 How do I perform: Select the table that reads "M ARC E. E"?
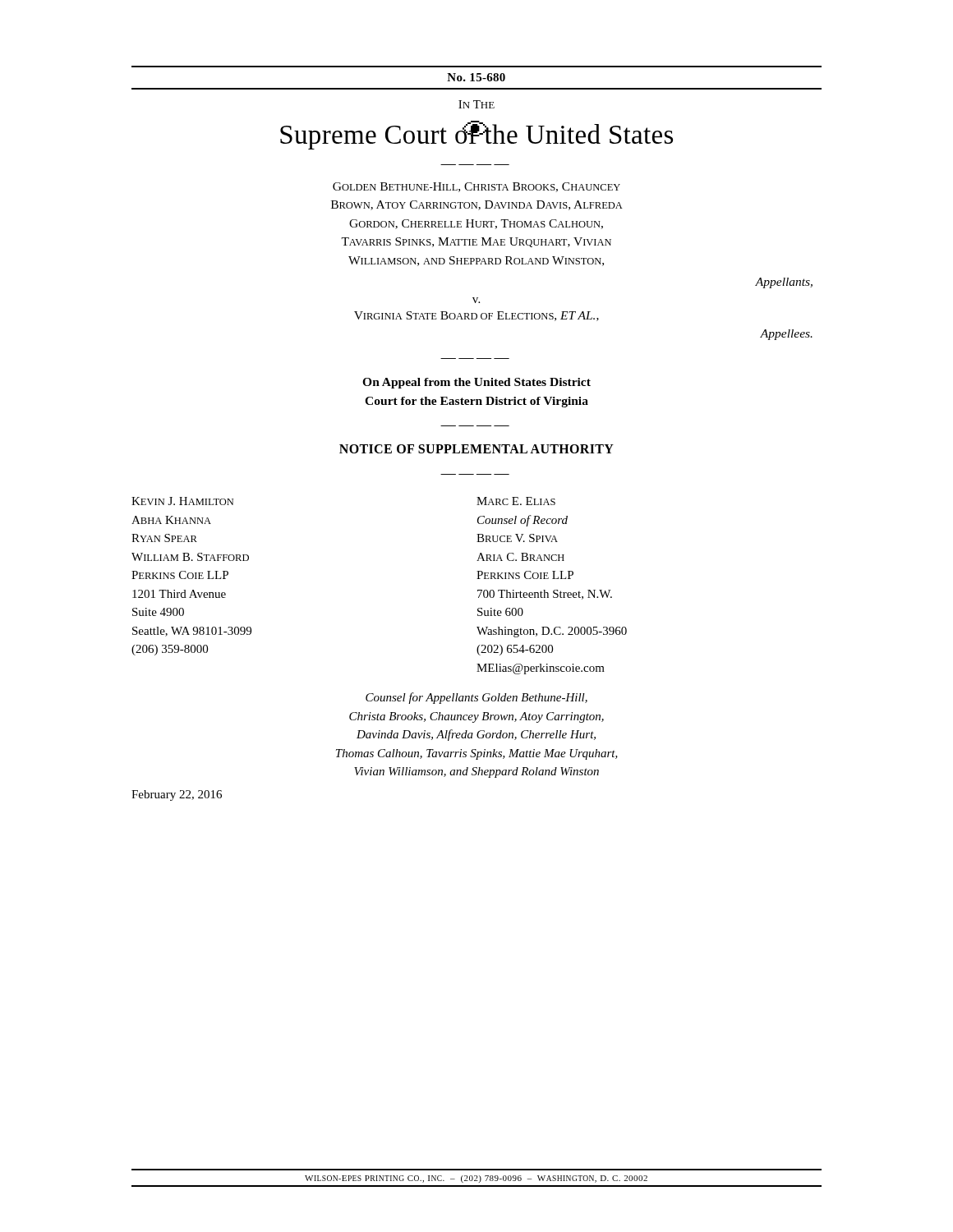pyautogui.click(x=476, y=585)
